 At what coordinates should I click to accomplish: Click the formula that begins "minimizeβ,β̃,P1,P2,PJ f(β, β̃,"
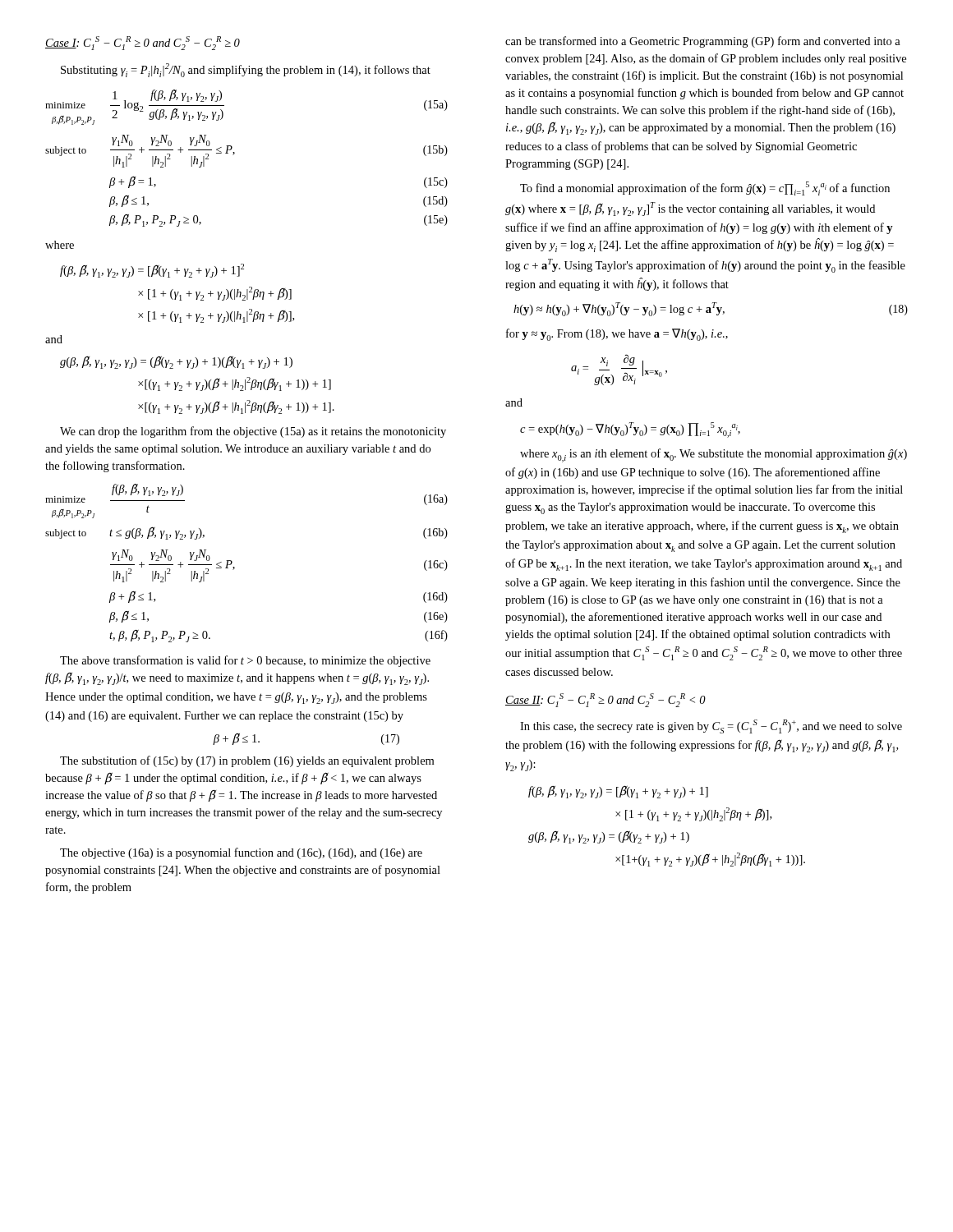[x=85, y=500]
